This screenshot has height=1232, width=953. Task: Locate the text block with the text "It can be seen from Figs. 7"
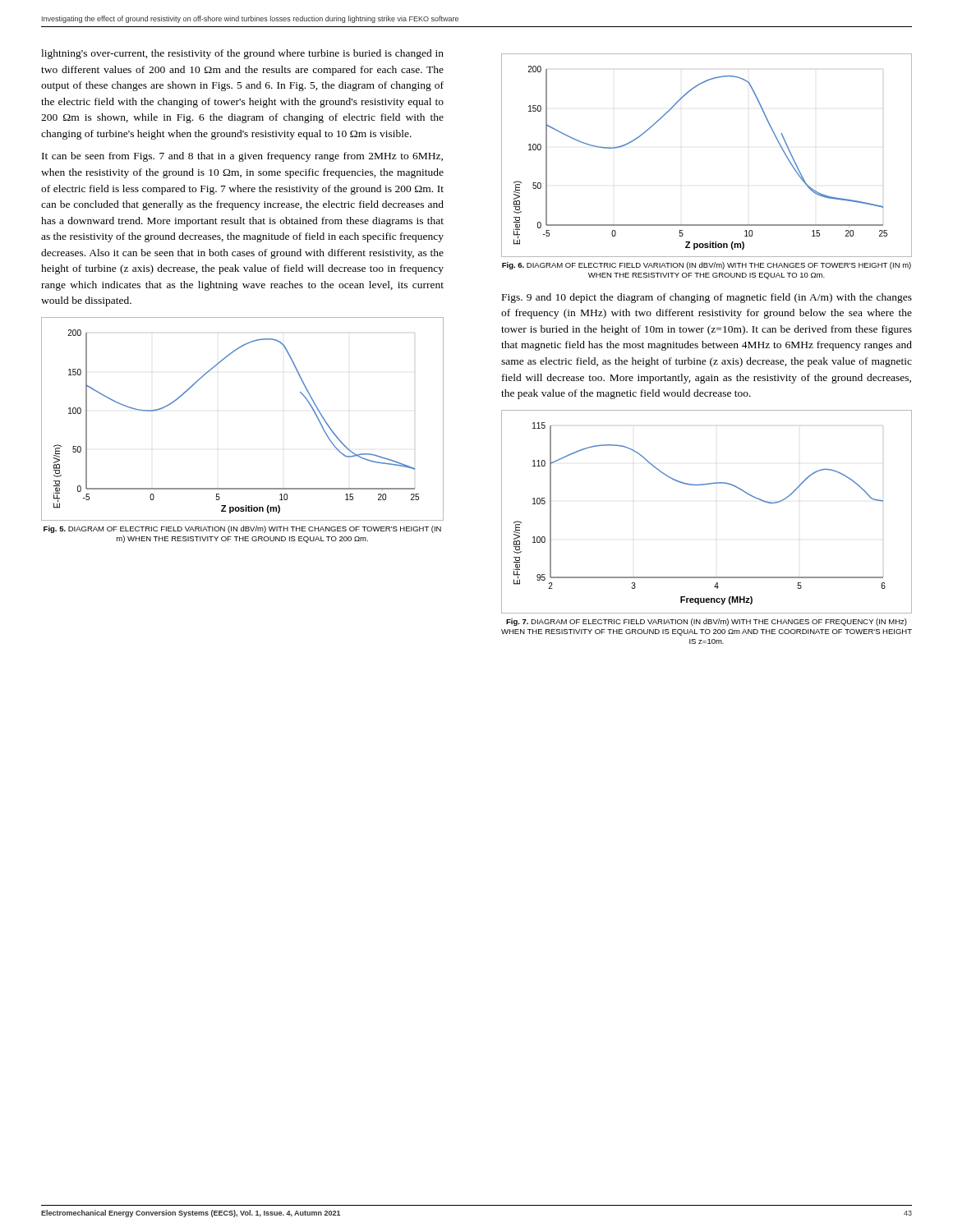coord(242,228)
